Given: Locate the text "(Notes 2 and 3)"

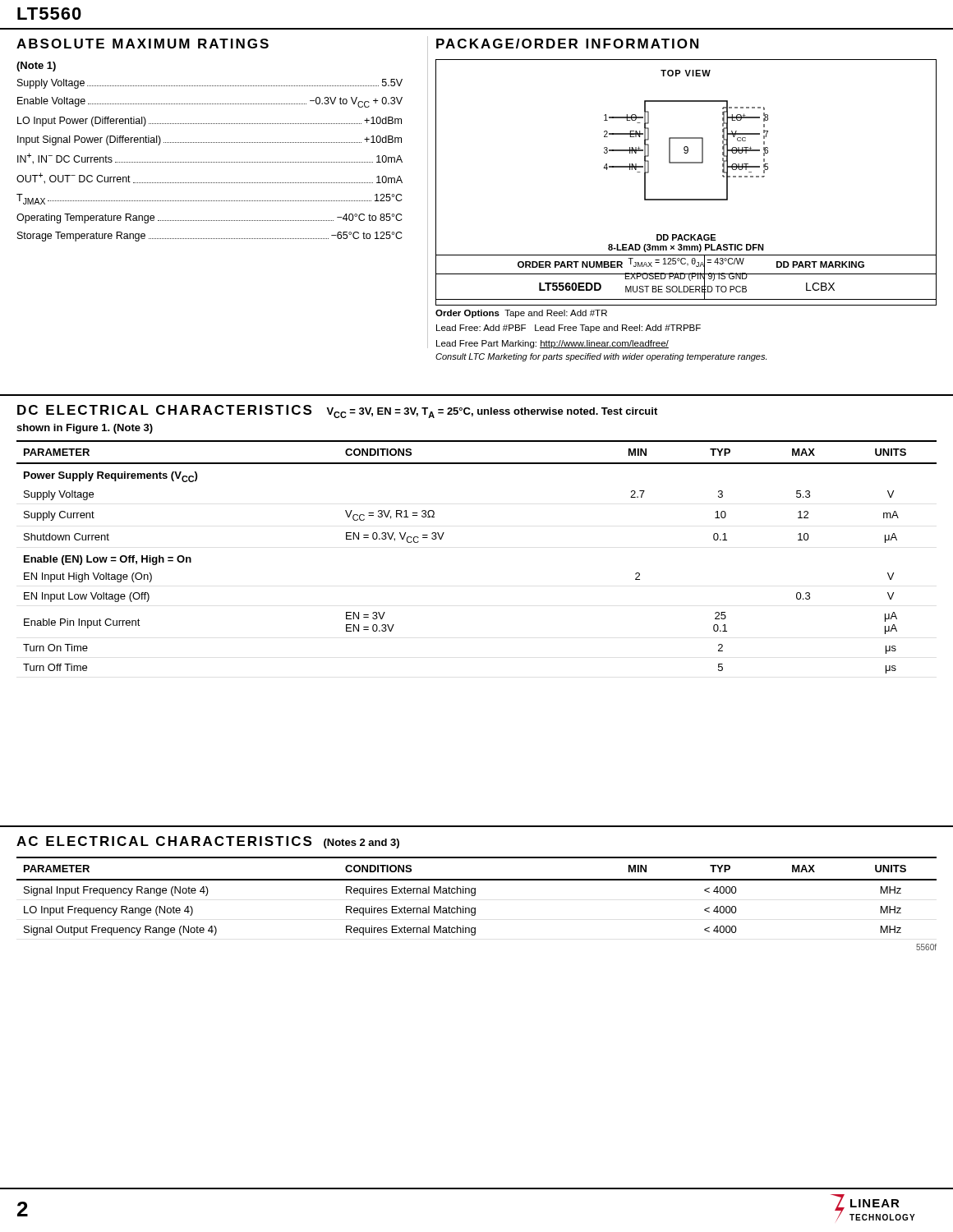Looking at the screenshot, I should 360,842.
